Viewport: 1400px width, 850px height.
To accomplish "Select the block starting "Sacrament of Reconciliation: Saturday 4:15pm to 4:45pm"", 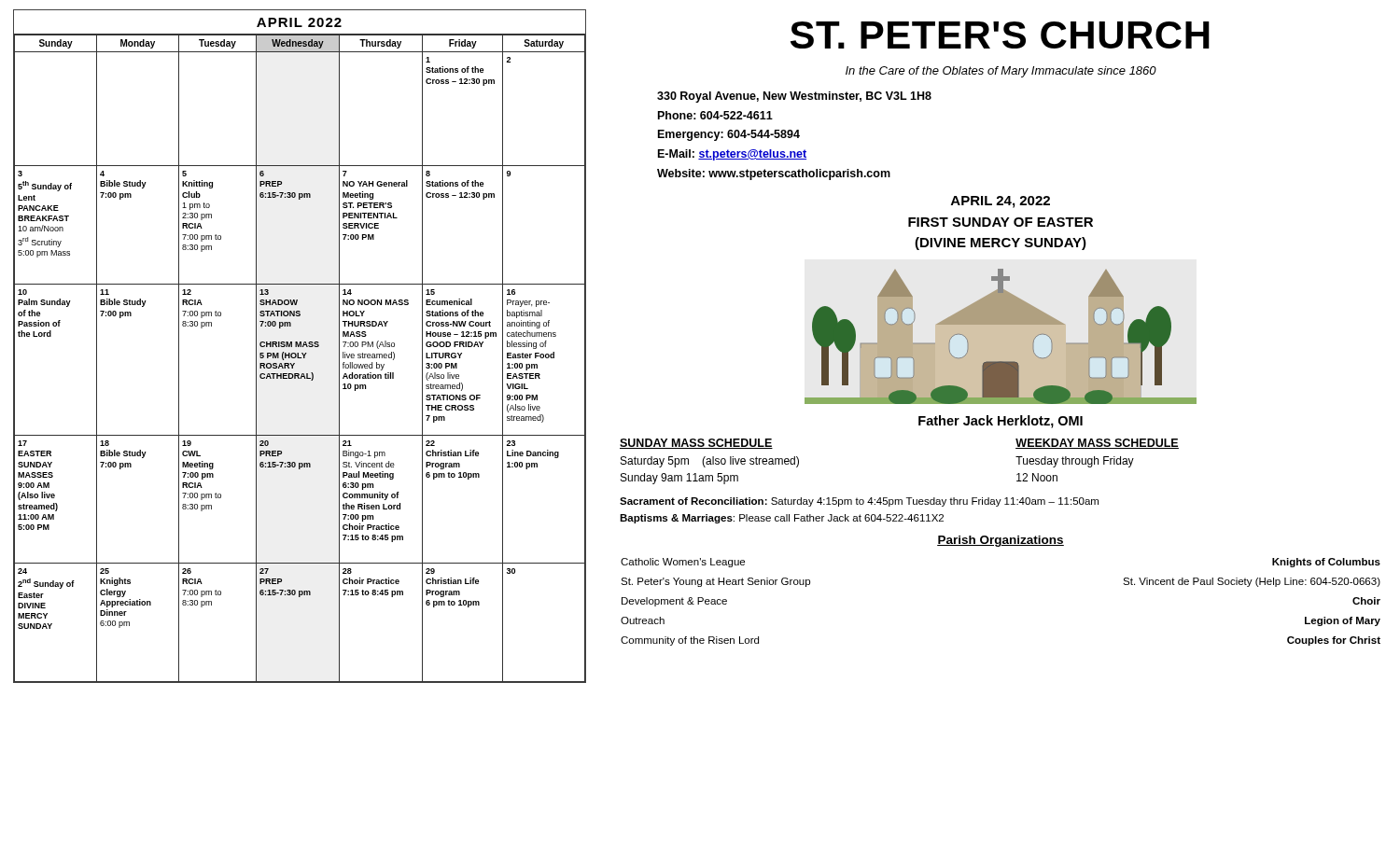I will tap(860, 509).
